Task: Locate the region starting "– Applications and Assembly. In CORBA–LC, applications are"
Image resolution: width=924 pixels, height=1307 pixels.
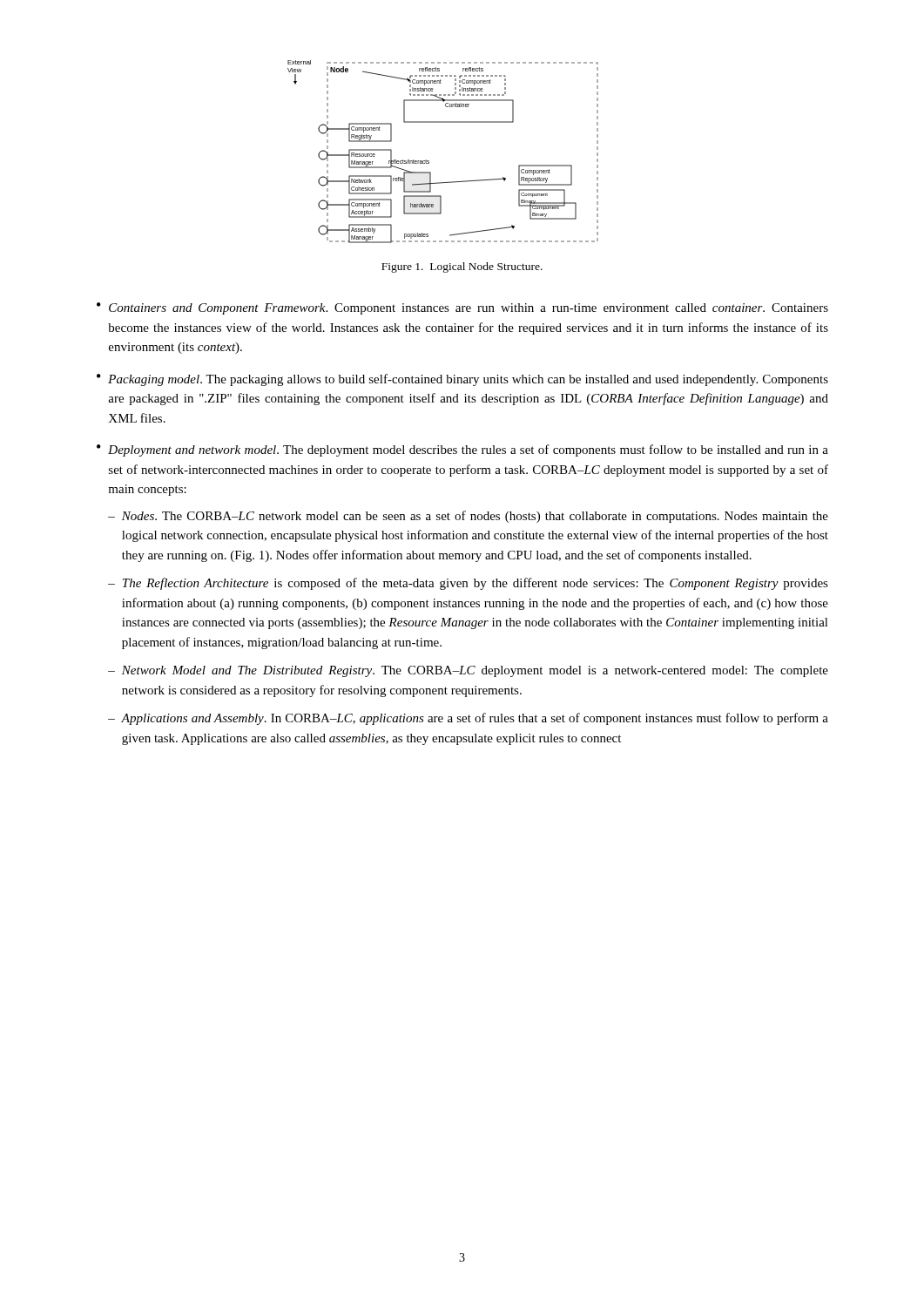Action: click(468, 728)
